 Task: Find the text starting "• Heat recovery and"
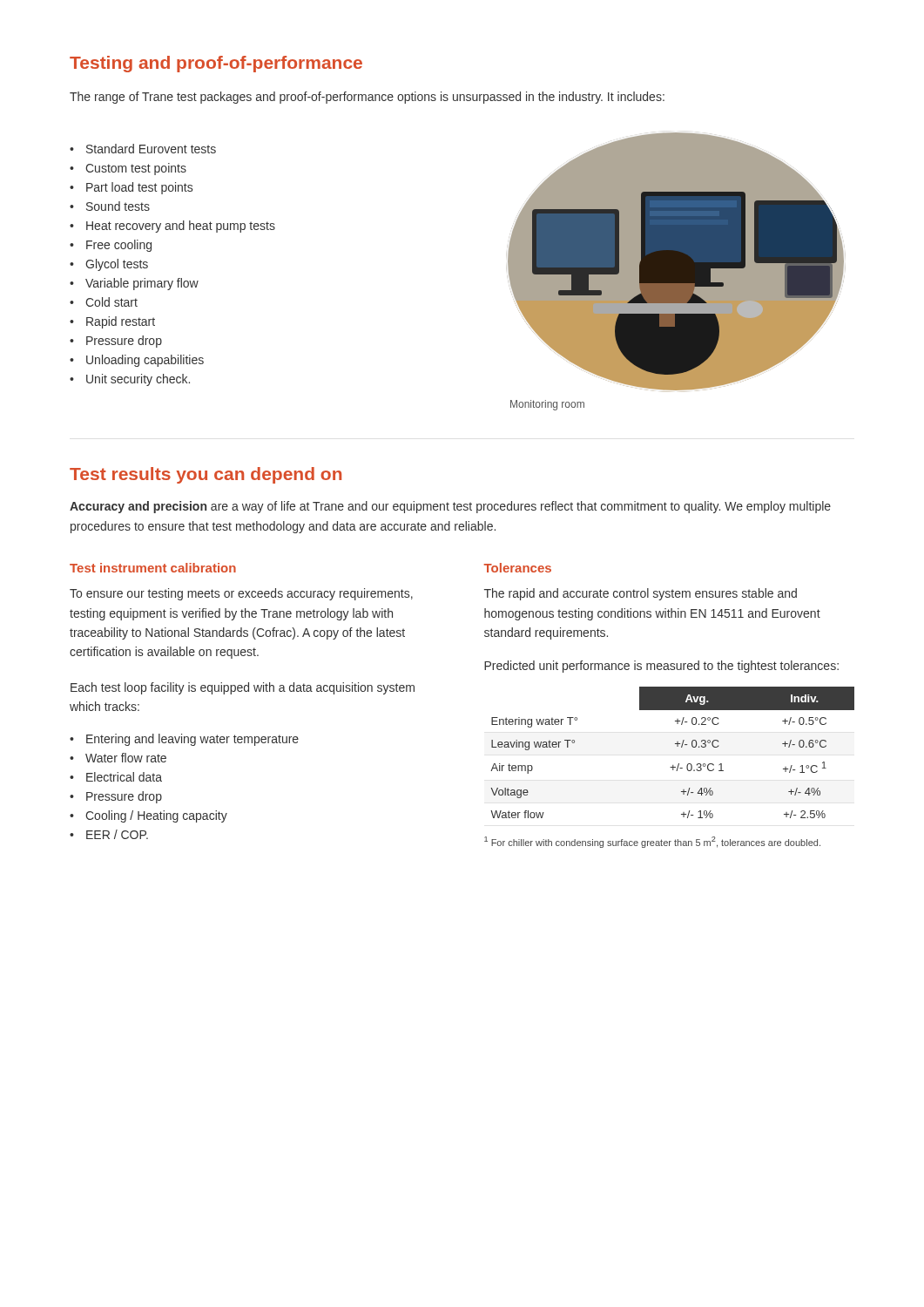pos(172,226)
